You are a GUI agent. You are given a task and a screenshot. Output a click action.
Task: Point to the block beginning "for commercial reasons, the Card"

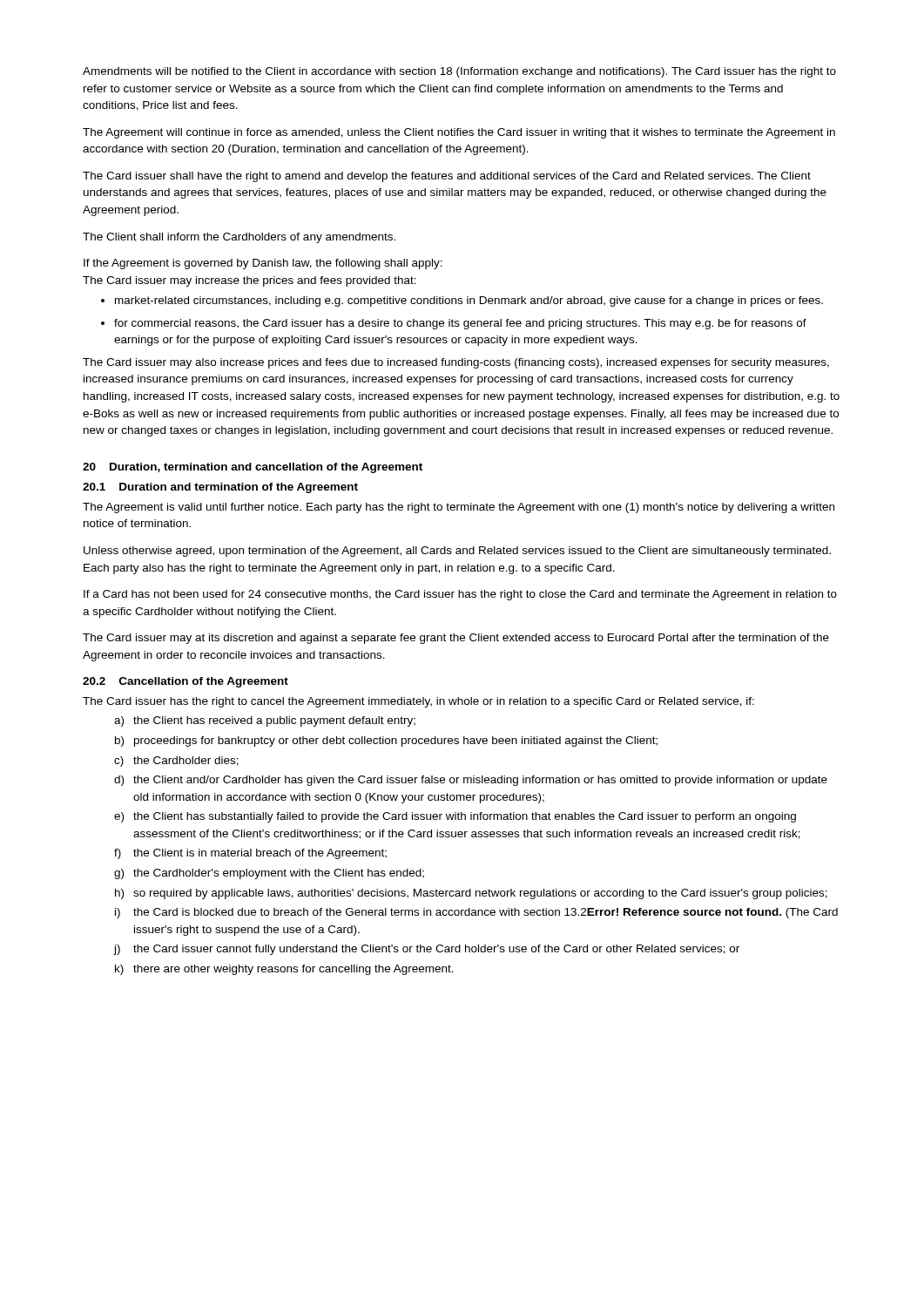[x=460, y=331]
